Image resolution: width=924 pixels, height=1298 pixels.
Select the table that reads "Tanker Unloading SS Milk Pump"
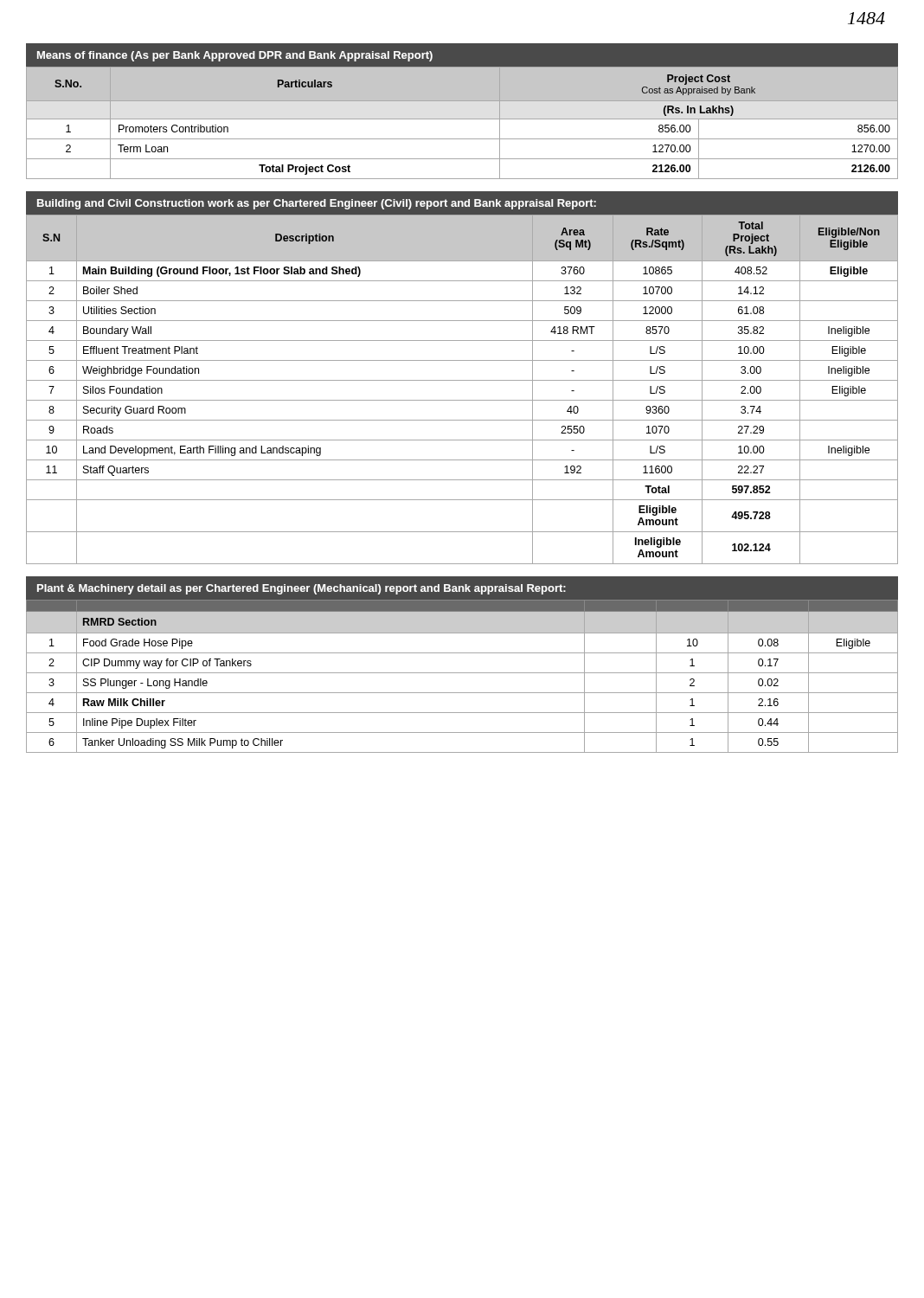(x=462, y=676)
